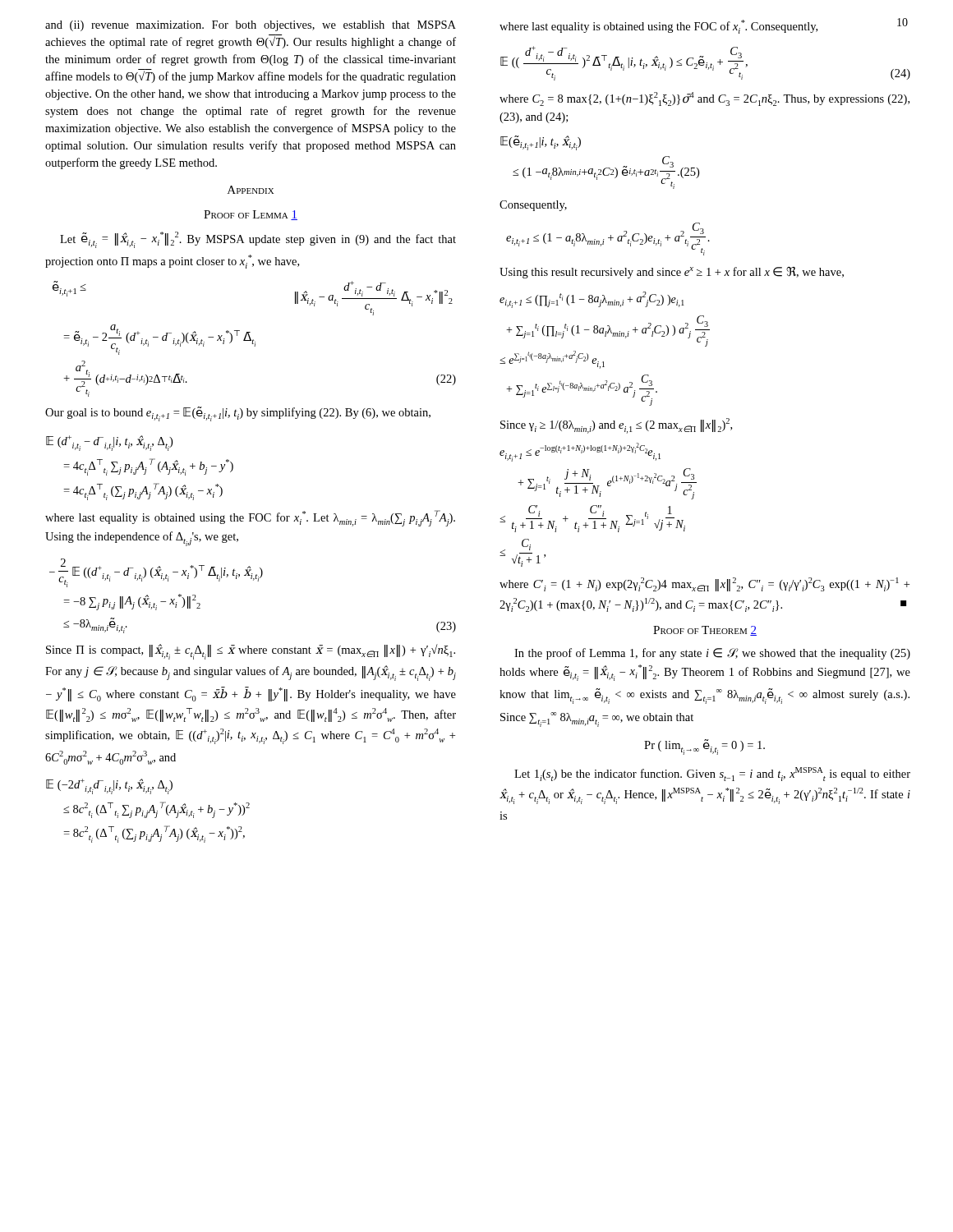Click on the text block starting "Let ẽi,ti = ‖x̂i,ti"
This screenshot has height=1232, width=953.
(x=251, y=250)
